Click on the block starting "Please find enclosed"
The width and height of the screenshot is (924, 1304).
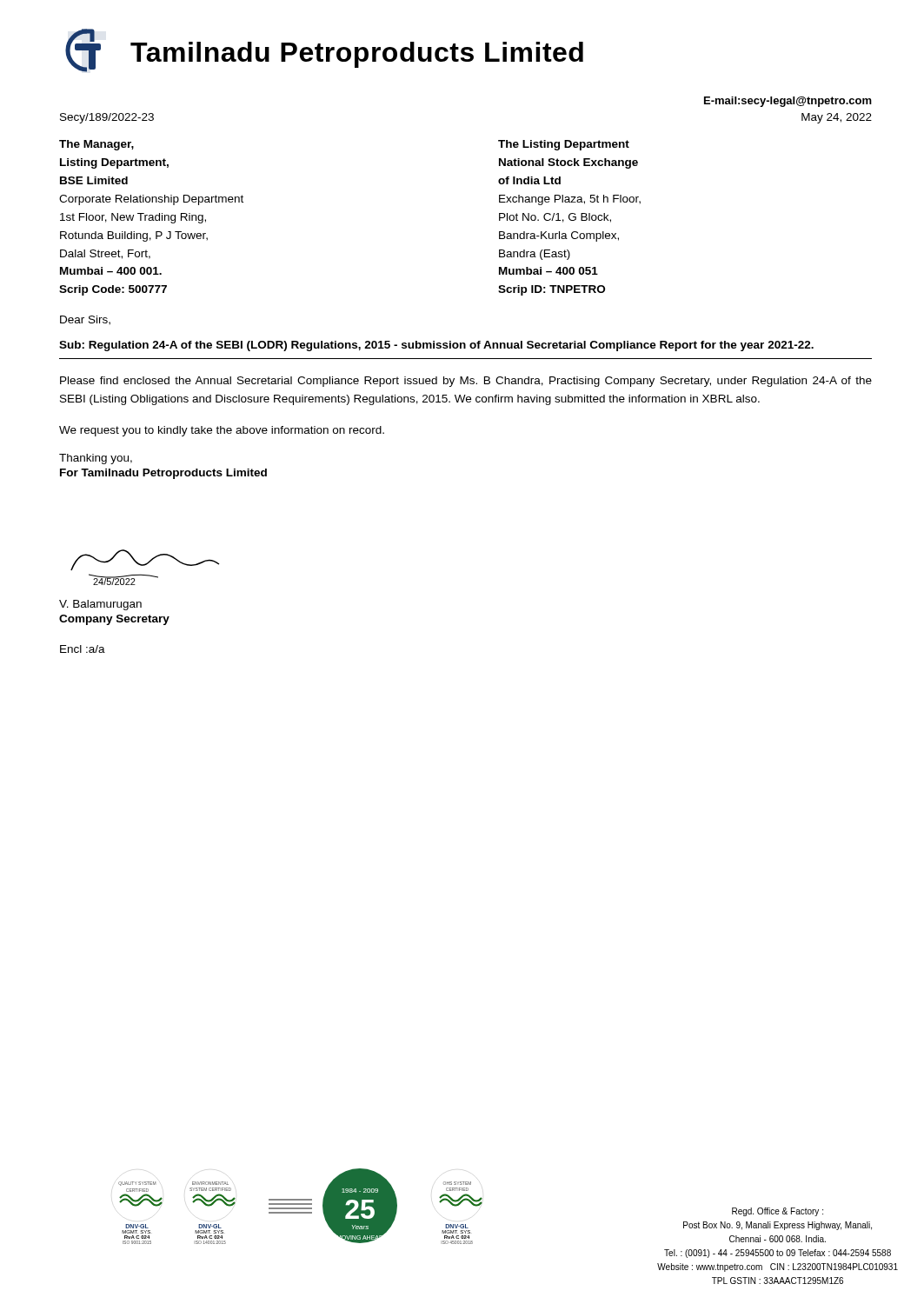click(466, 389)
